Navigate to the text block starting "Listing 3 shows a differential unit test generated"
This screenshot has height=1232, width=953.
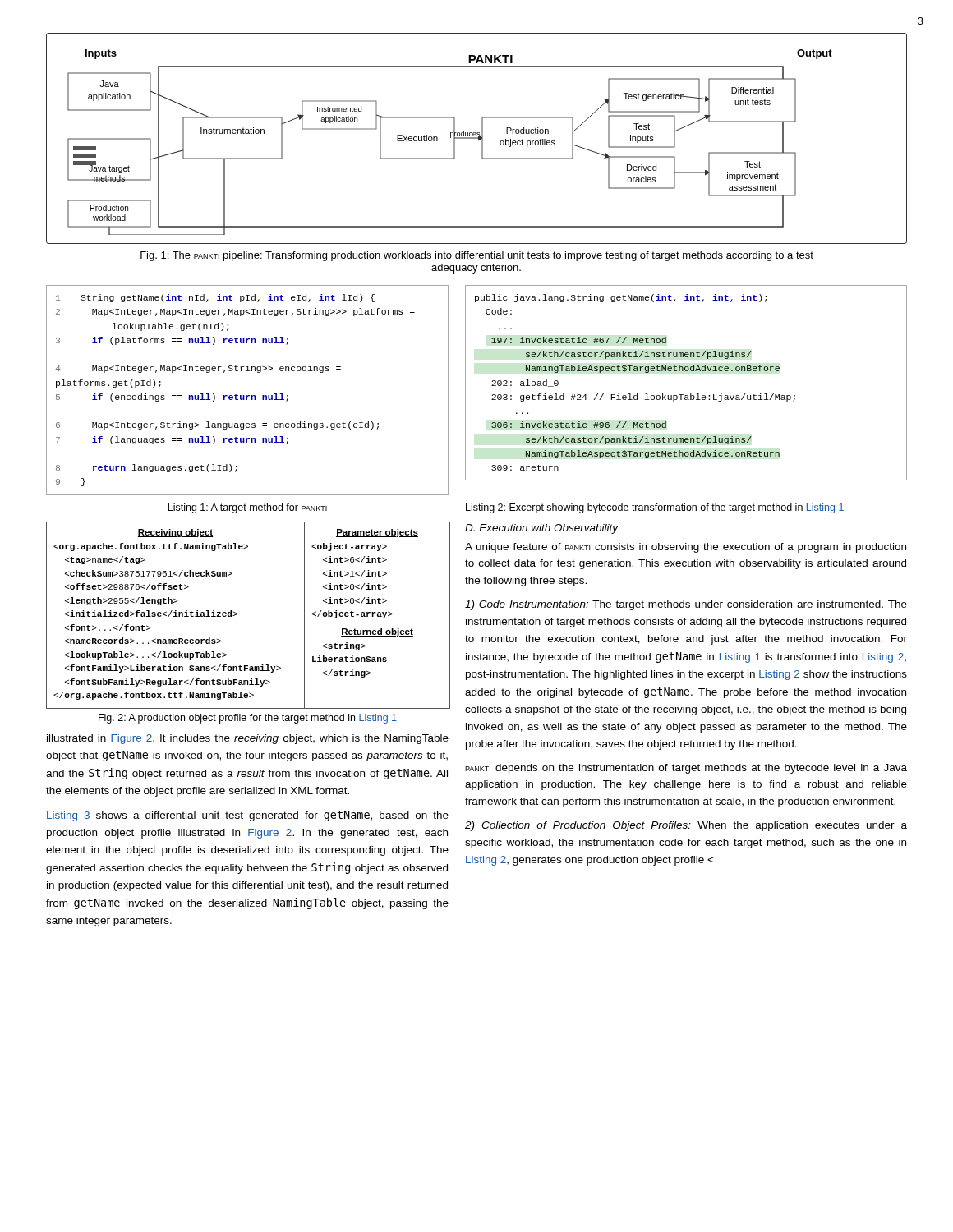click(247, 867)
